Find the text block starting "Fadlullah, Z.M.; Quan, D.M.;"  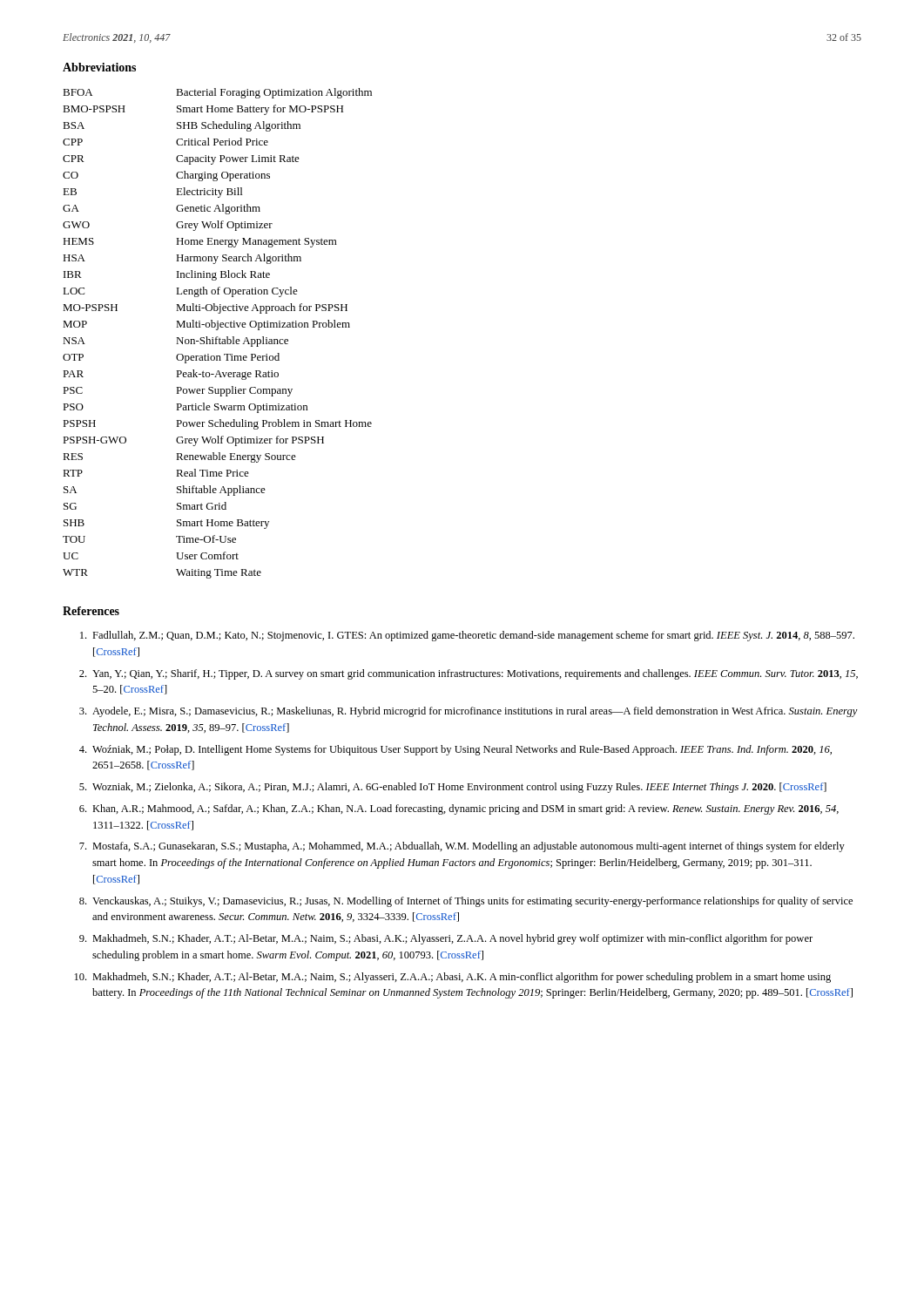pyautogui.click(x=462, y=644)
